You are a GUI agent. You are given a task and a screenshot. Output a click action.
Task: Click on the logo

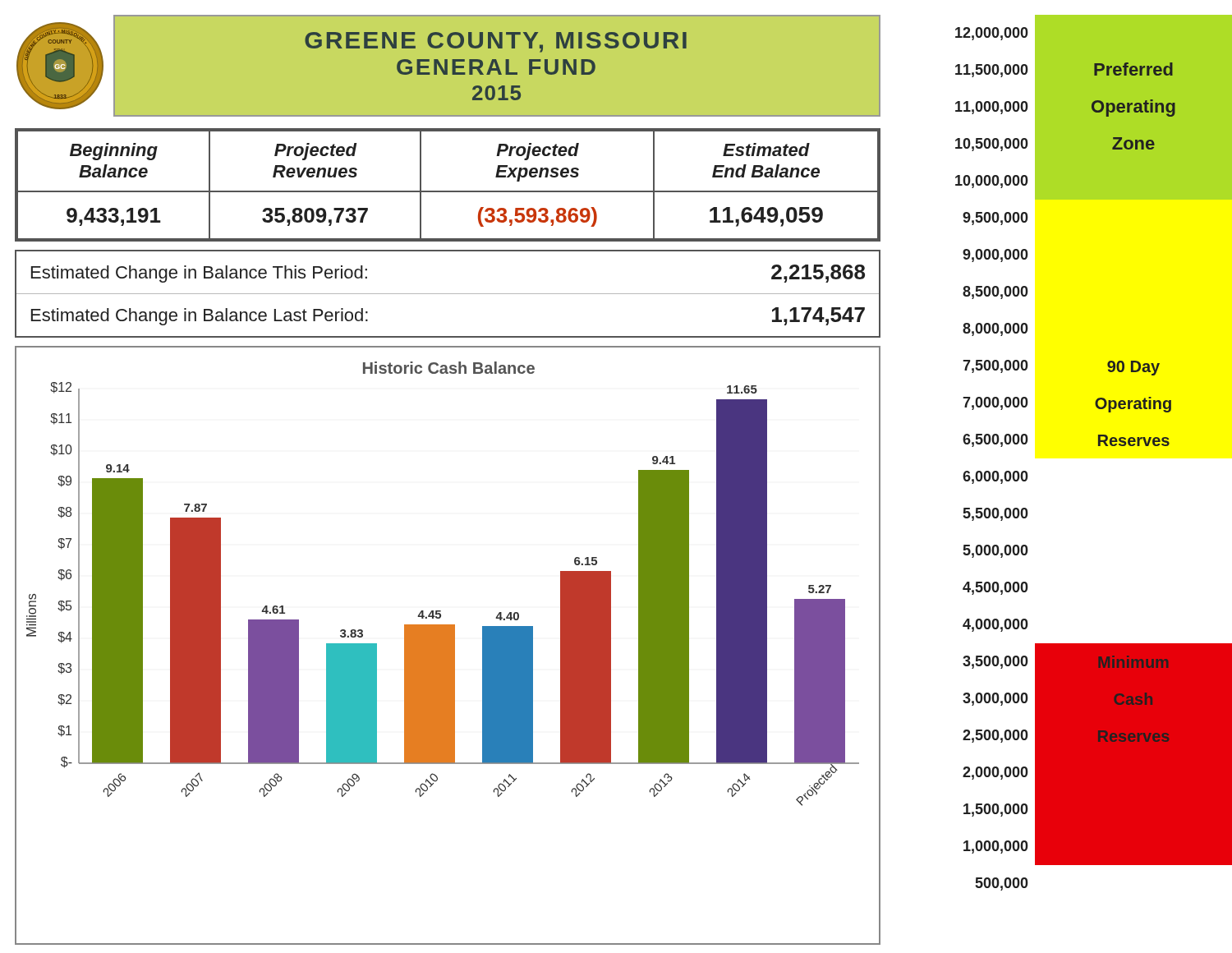(x=60, y=66)
